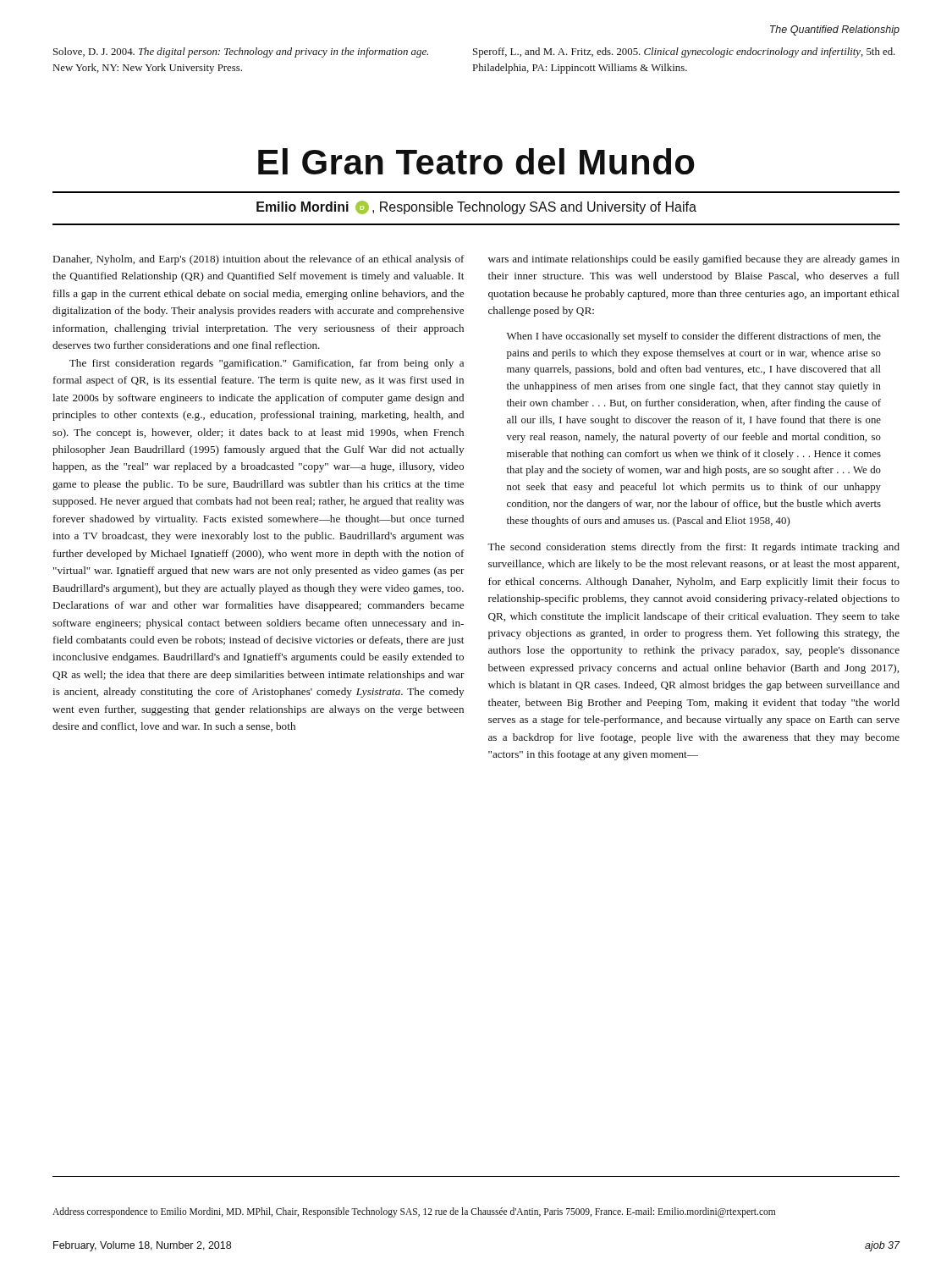Point to the text starting "Emilio Mordini ,"
This screenshot has width=952, height=1270.
[x=476, y=207]
